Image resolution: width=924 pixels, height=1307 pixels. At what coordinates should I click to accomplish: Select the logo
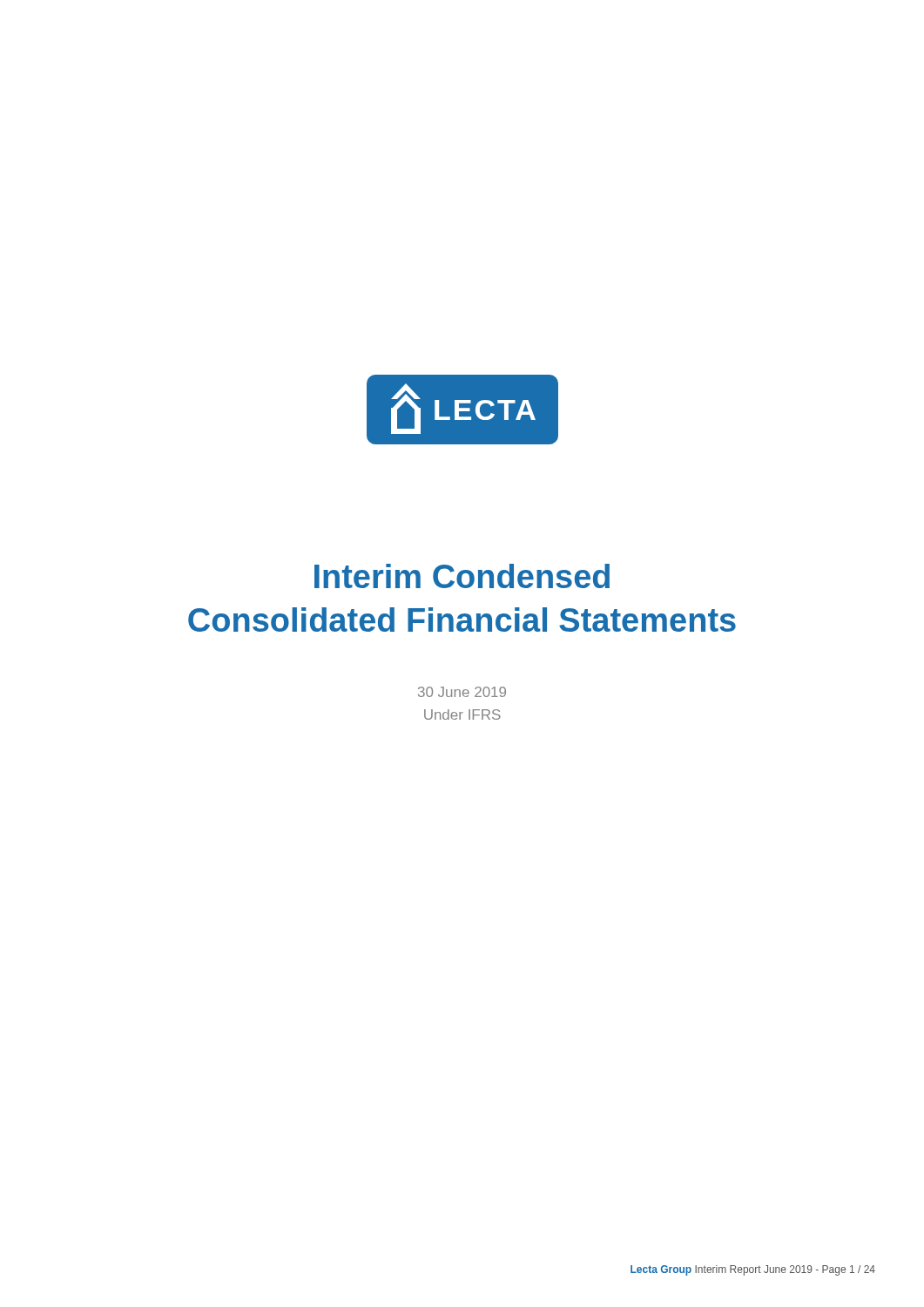[462, 411]
